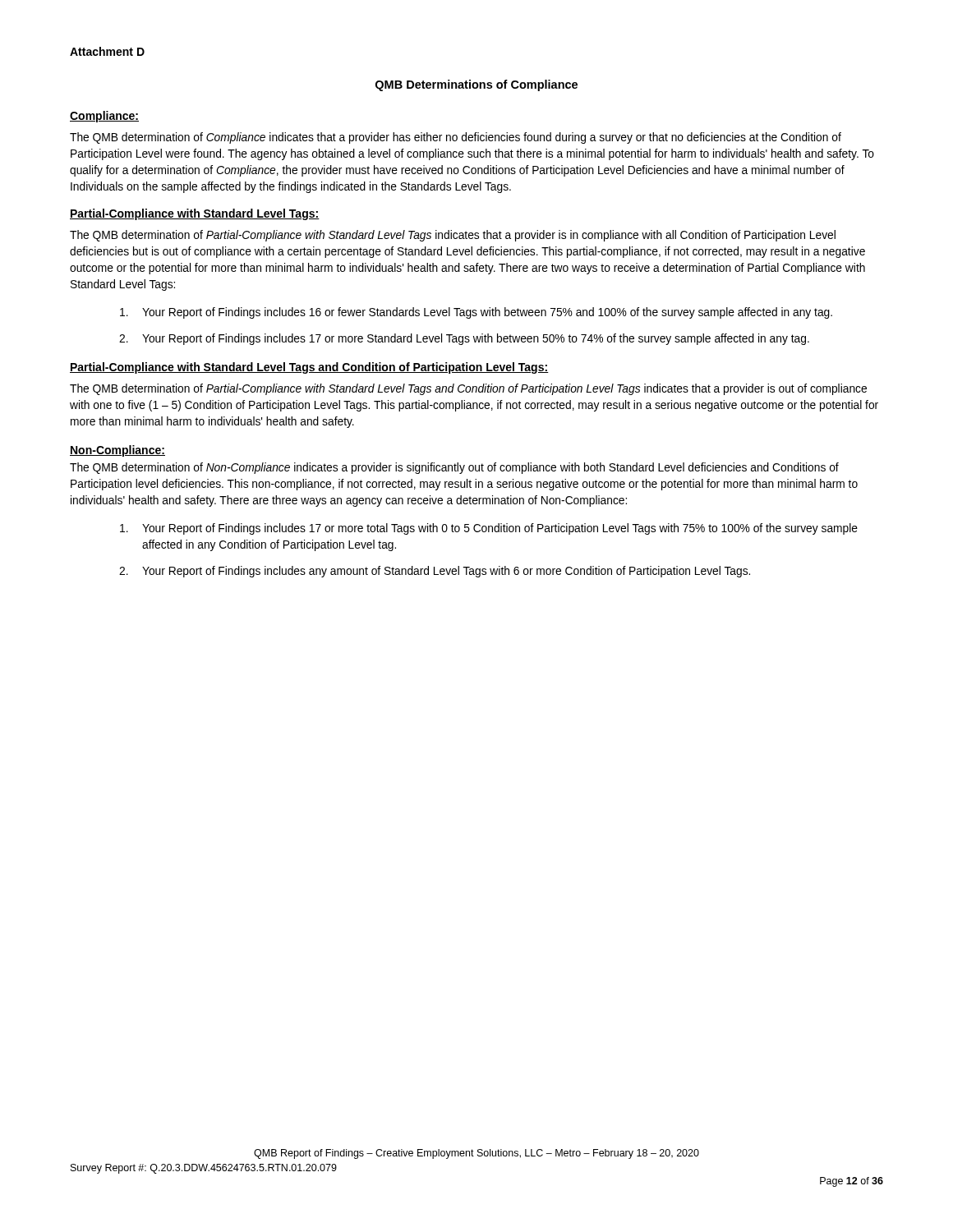Locate the block of text that opens with "The QMB determination of Non-Compliance indicates"
The image size is (953, 1232).
[464, 484]
